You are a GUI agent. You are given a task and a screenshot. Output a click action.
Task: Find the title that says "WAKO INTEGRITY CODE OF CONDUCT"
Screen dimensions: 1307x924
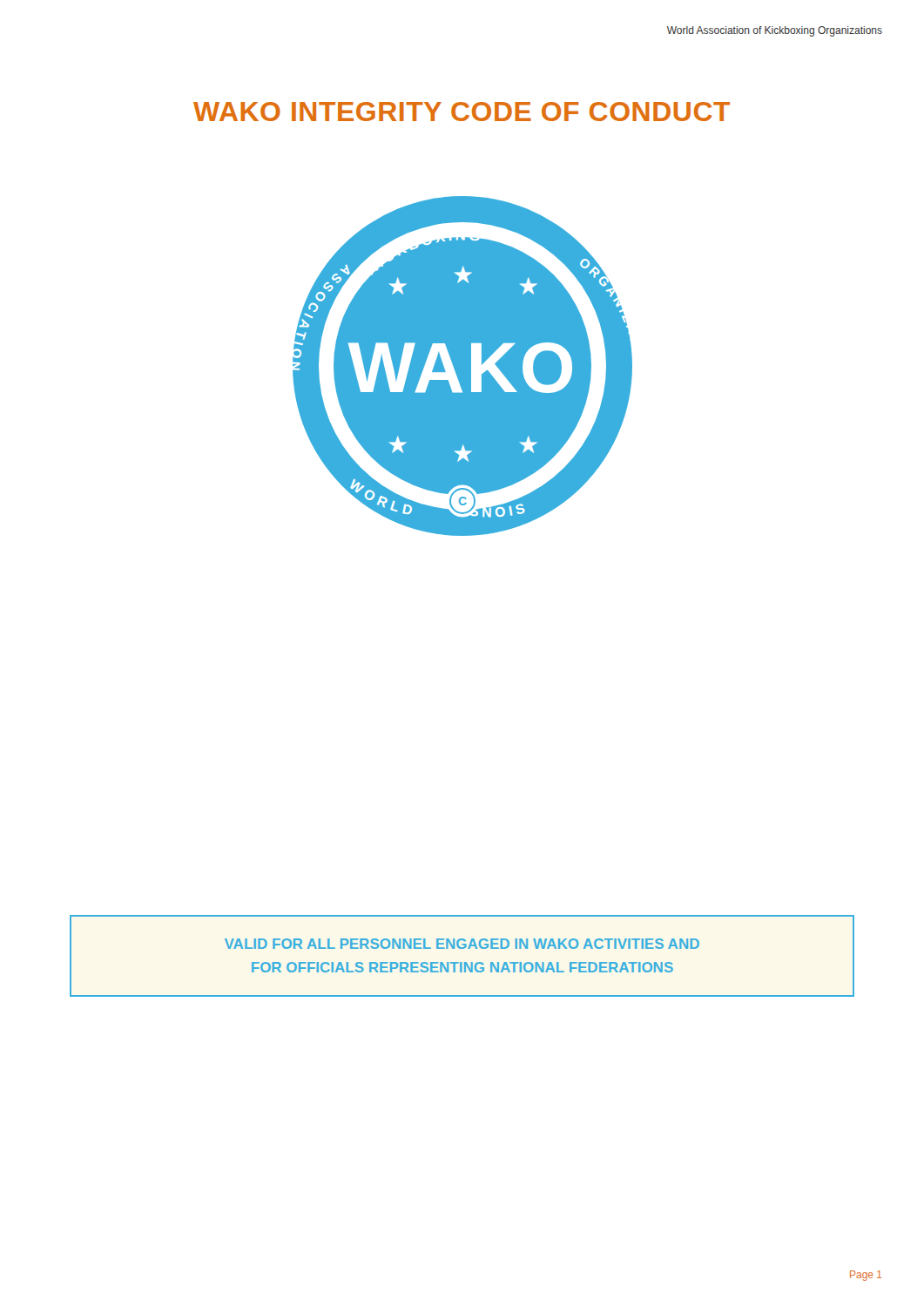point(462,111)
